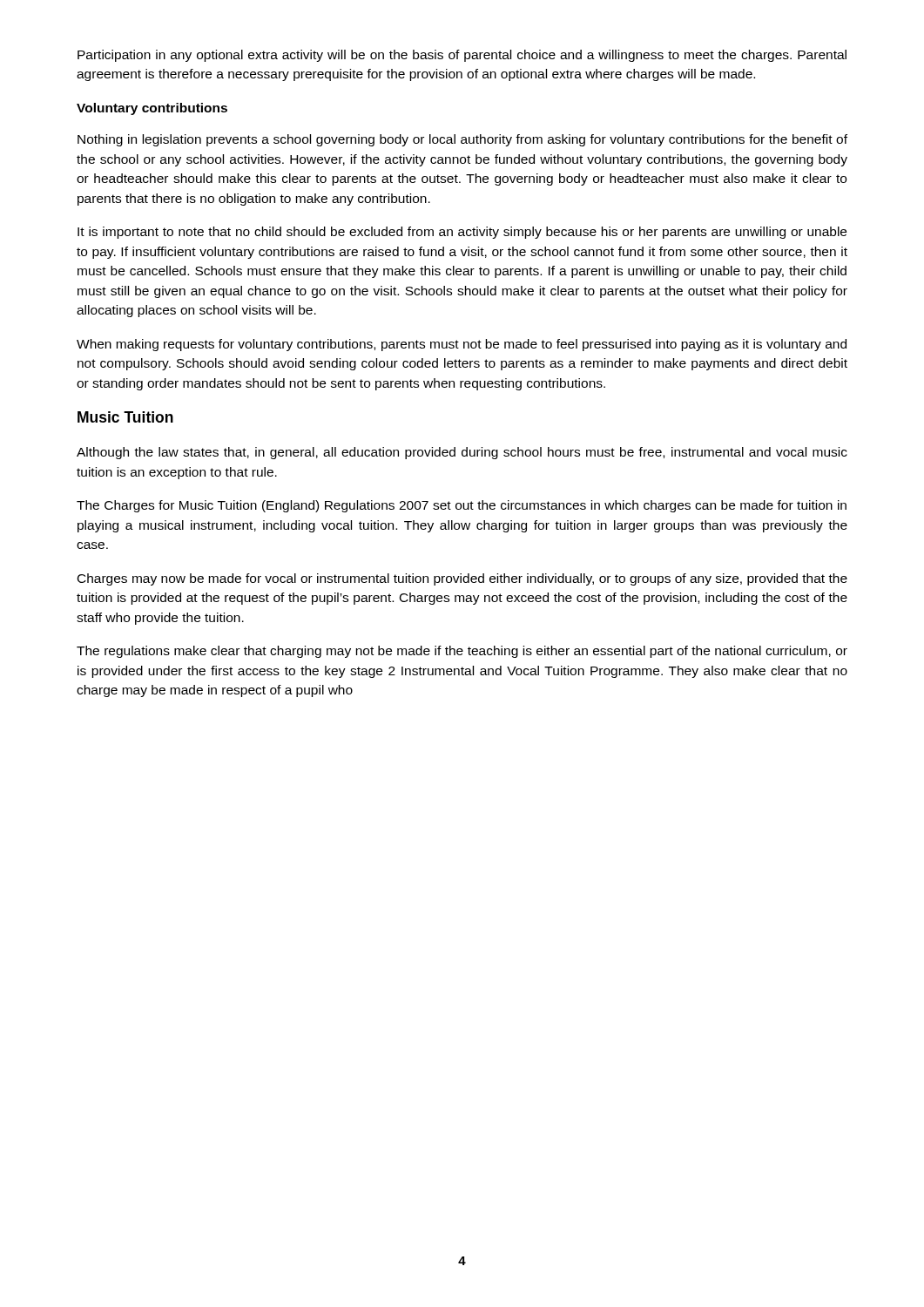
Task: Select the text block starting "Voluntary contributions"
Action: point(152,108)
